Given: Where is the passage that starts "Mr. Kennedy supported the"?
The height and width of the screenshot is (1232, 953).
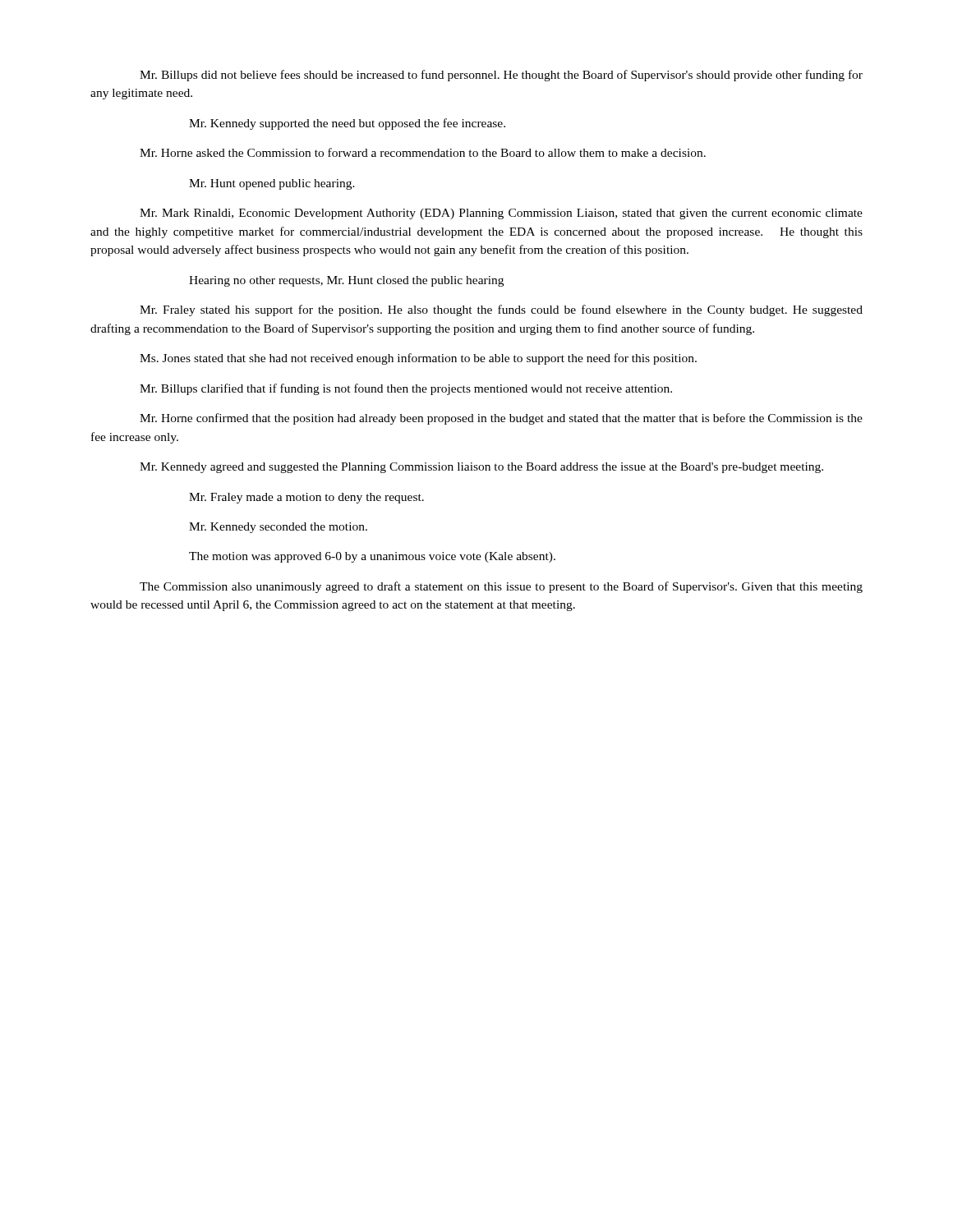Looking at the screenshot, I should pos(348,123).
